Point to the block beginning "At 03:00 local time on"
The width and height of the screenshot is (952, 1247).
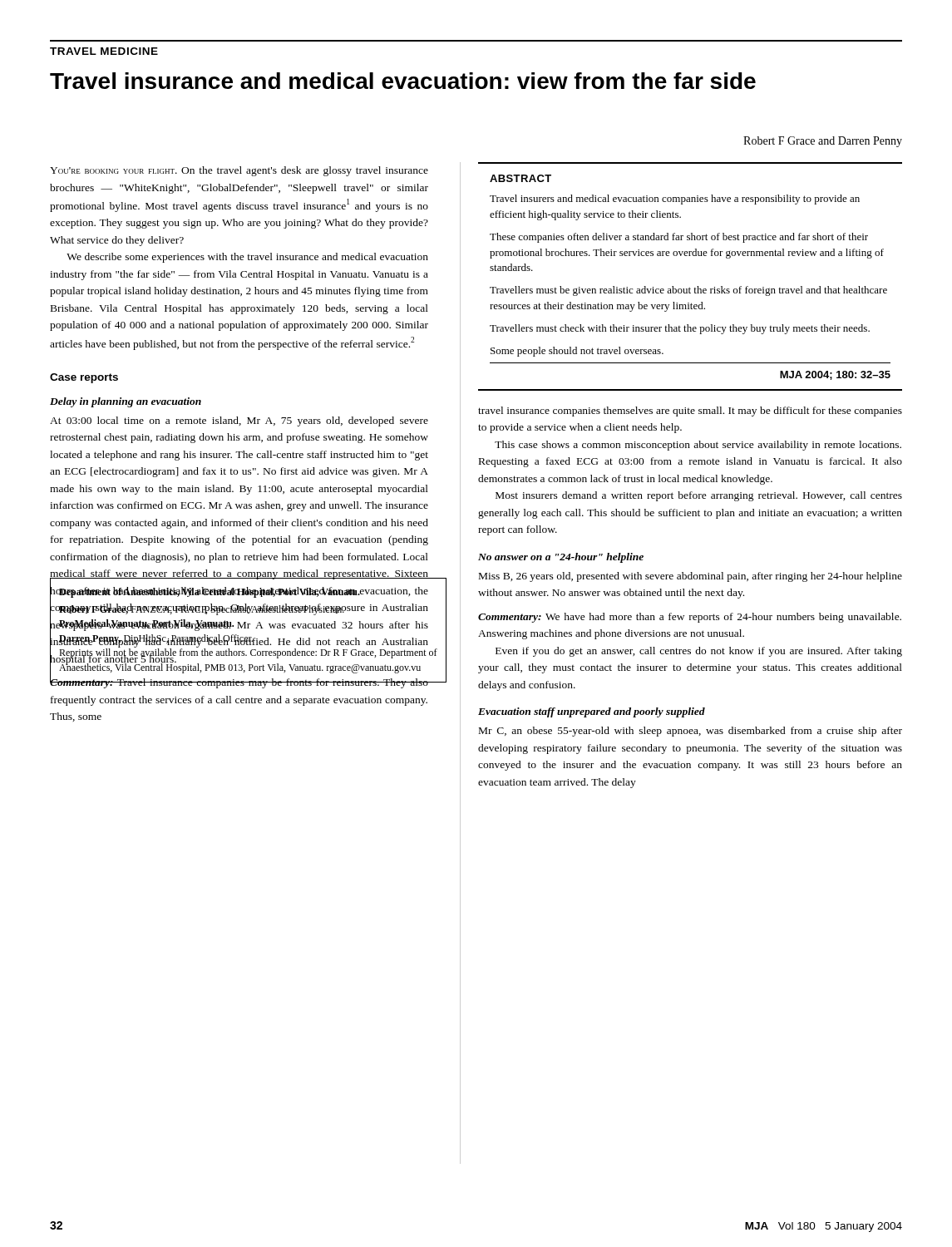[x=239, y=540]
